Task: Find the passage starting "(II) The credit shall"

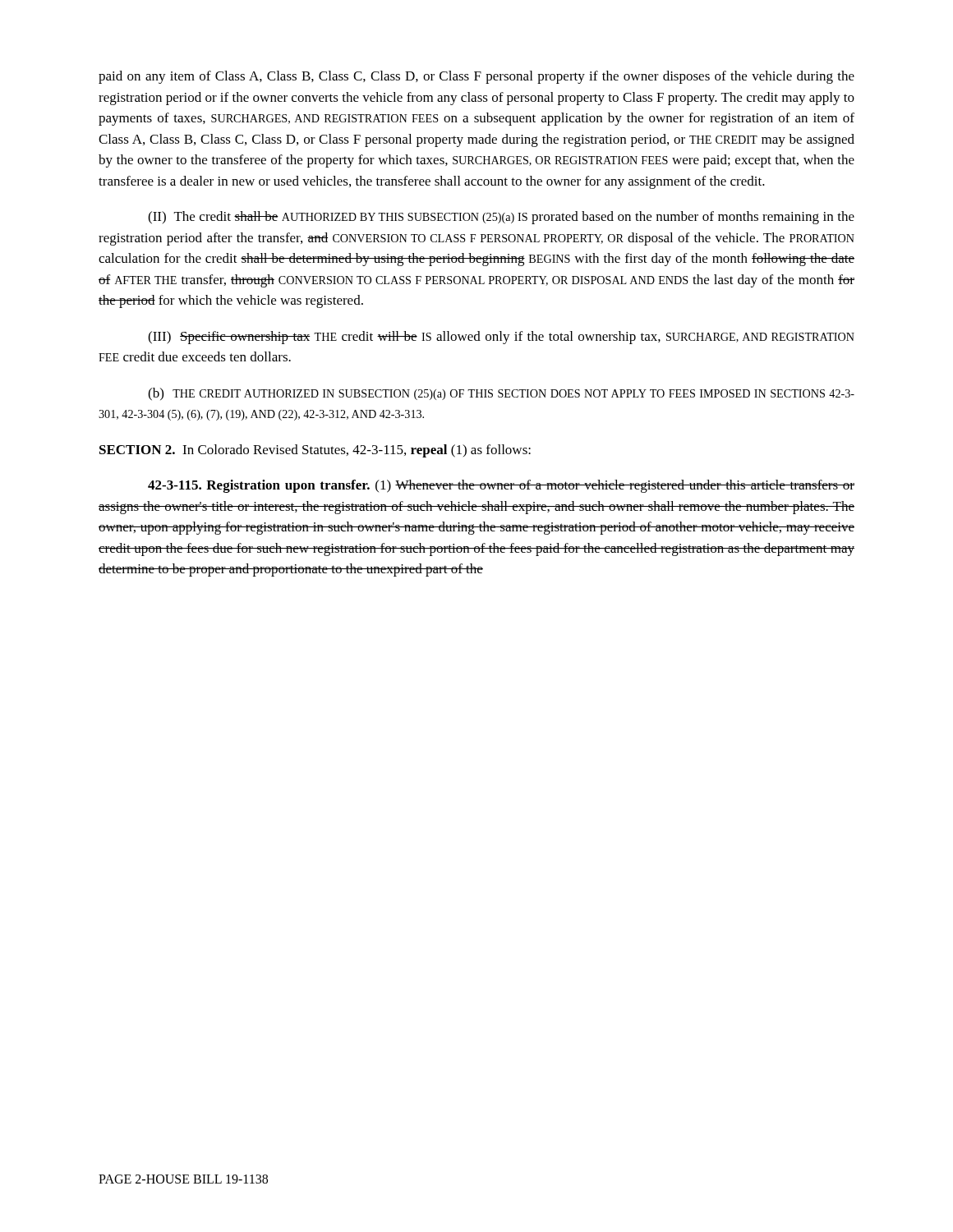Action: click(x=476, y=258)
